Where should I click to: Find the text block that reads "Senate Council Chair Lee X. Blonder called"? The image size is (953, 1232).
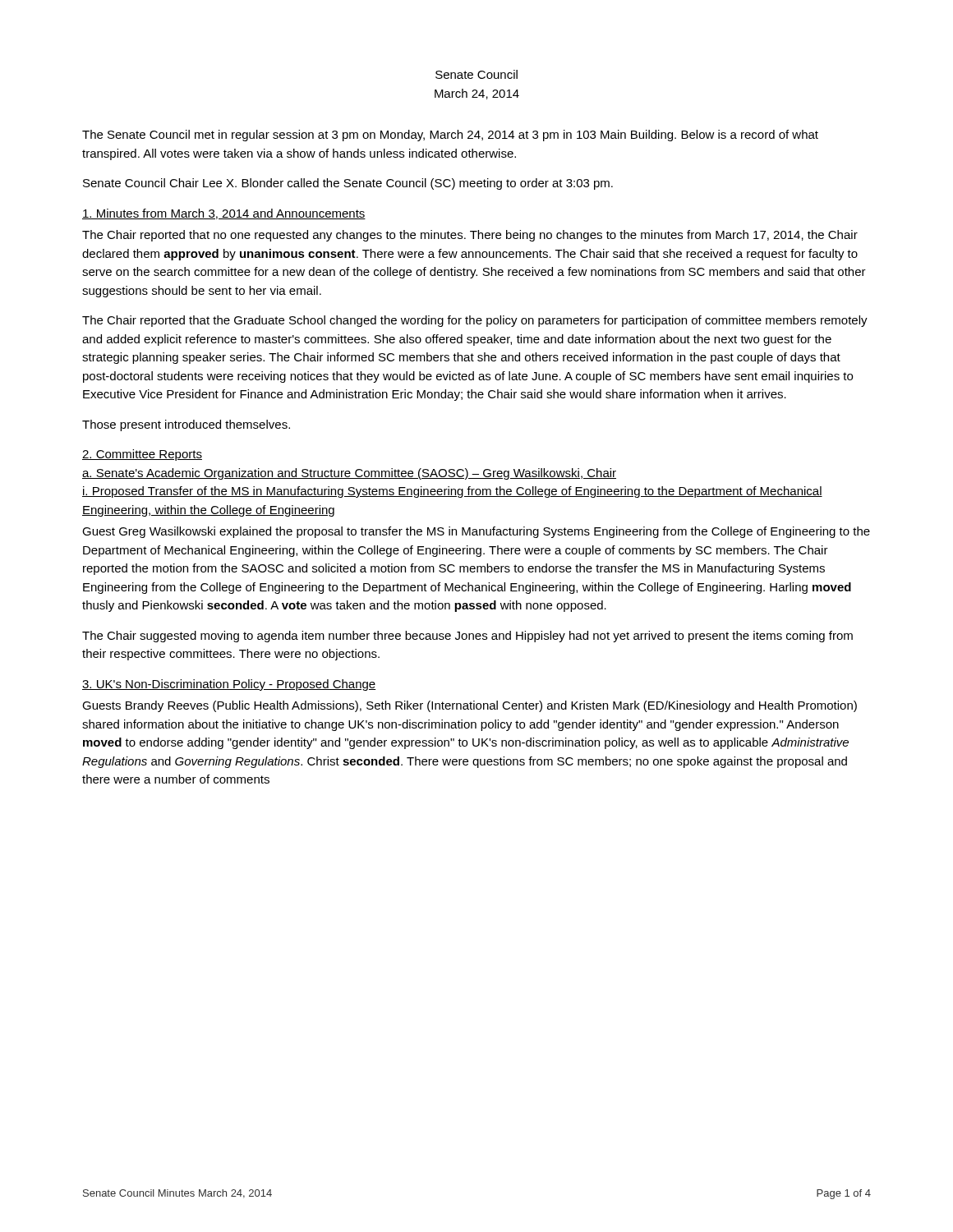(x=476, y=183)
